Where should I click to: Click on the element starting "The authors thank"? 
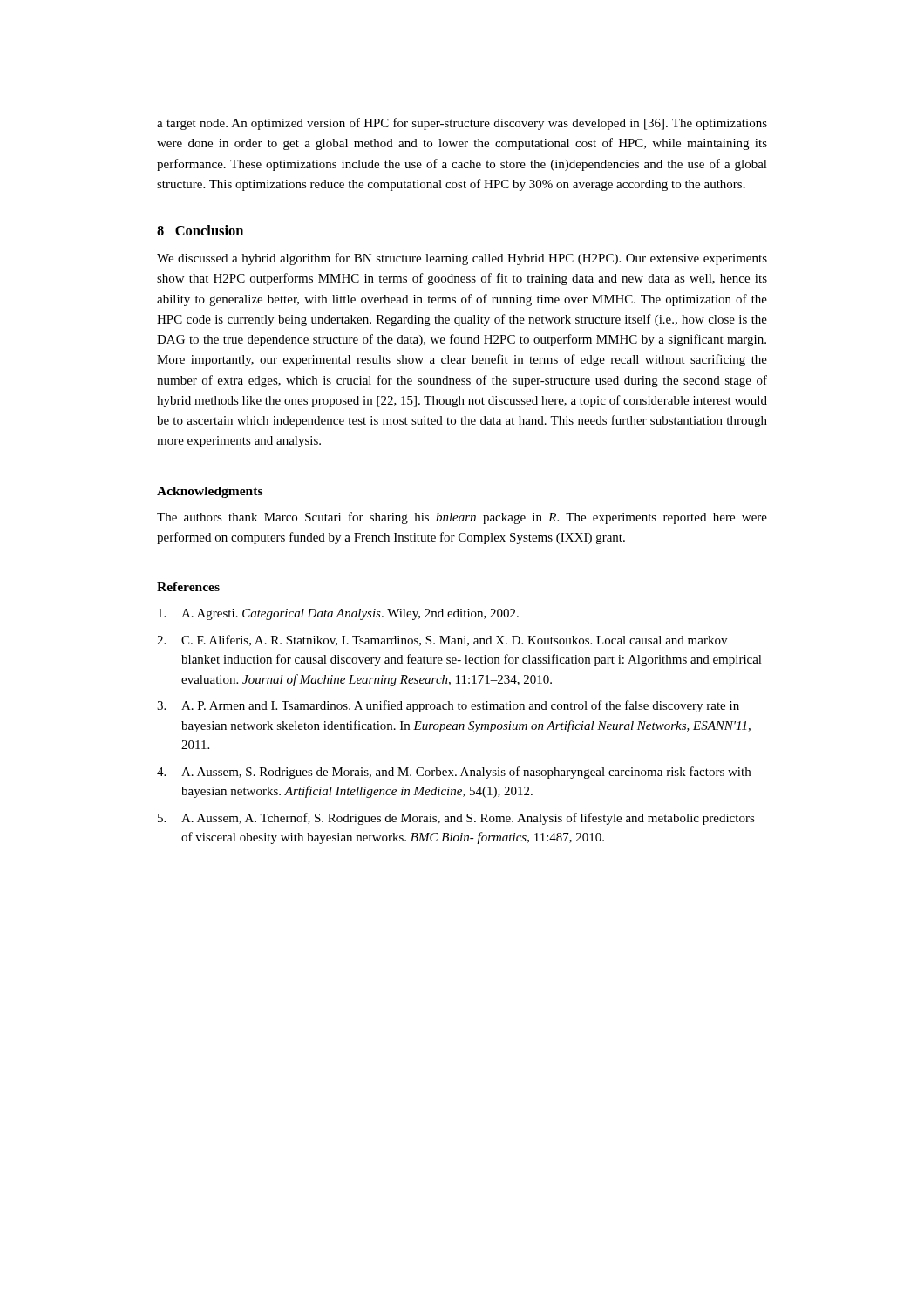tap(462, 527)
